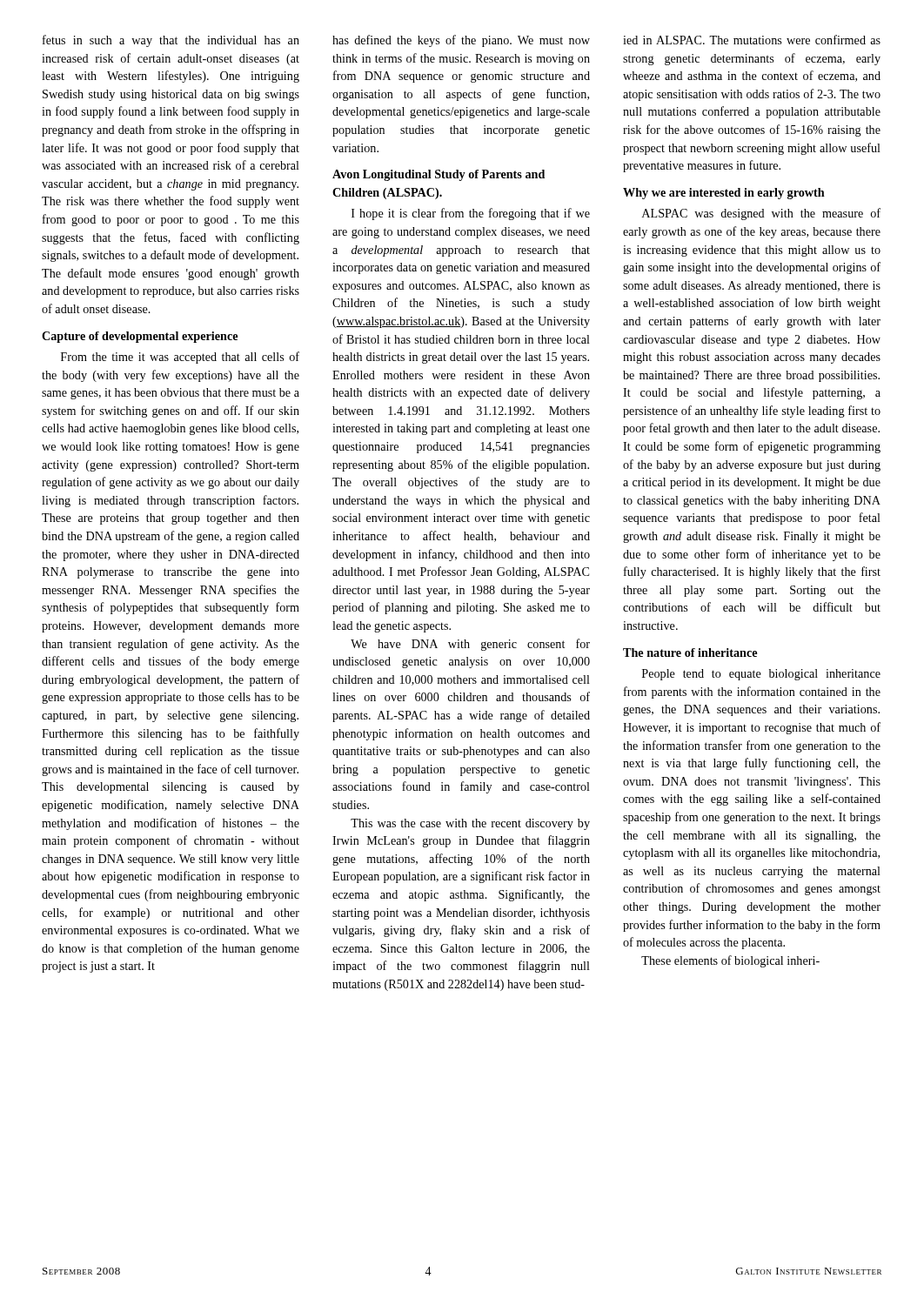Navigate to the block starting "Why we are interested in early"
The width and height of the screenshot is (924, 1305).
point(724,192)
